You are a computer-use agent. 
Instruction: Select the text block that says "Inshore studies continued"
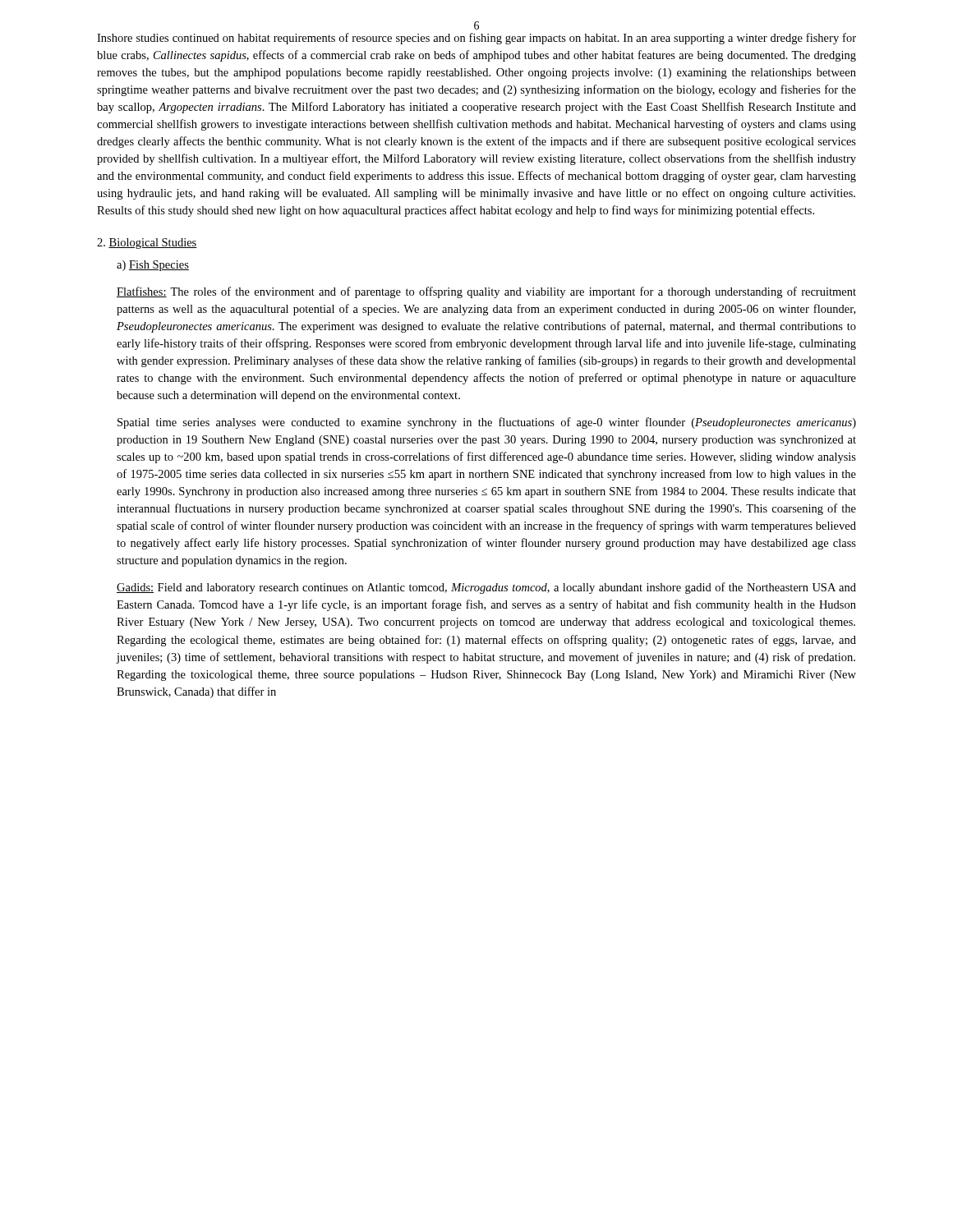pyautogui.click(x=476, y=124)
